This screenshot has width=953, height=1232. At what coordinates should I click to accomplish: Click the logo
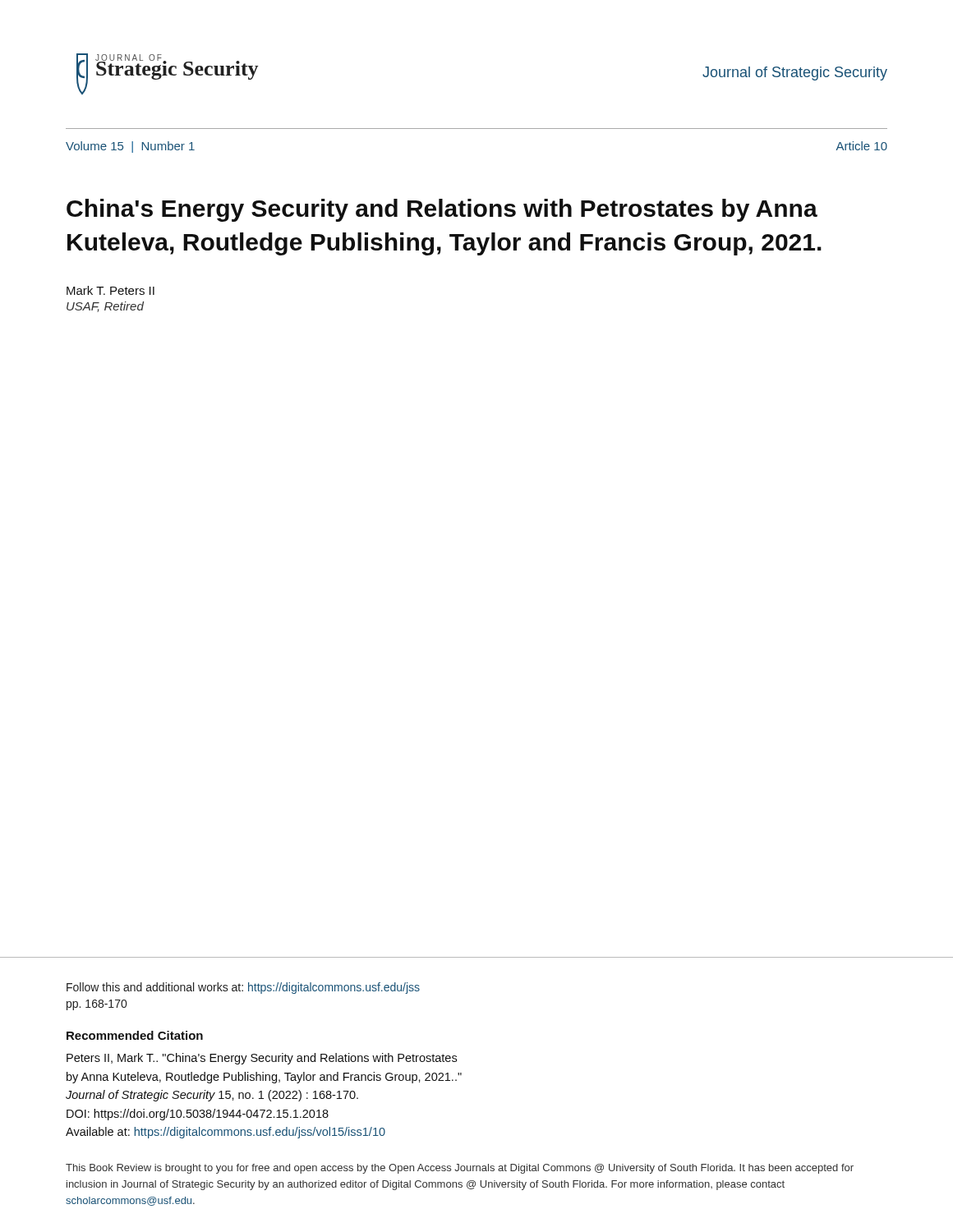point(185,79)
